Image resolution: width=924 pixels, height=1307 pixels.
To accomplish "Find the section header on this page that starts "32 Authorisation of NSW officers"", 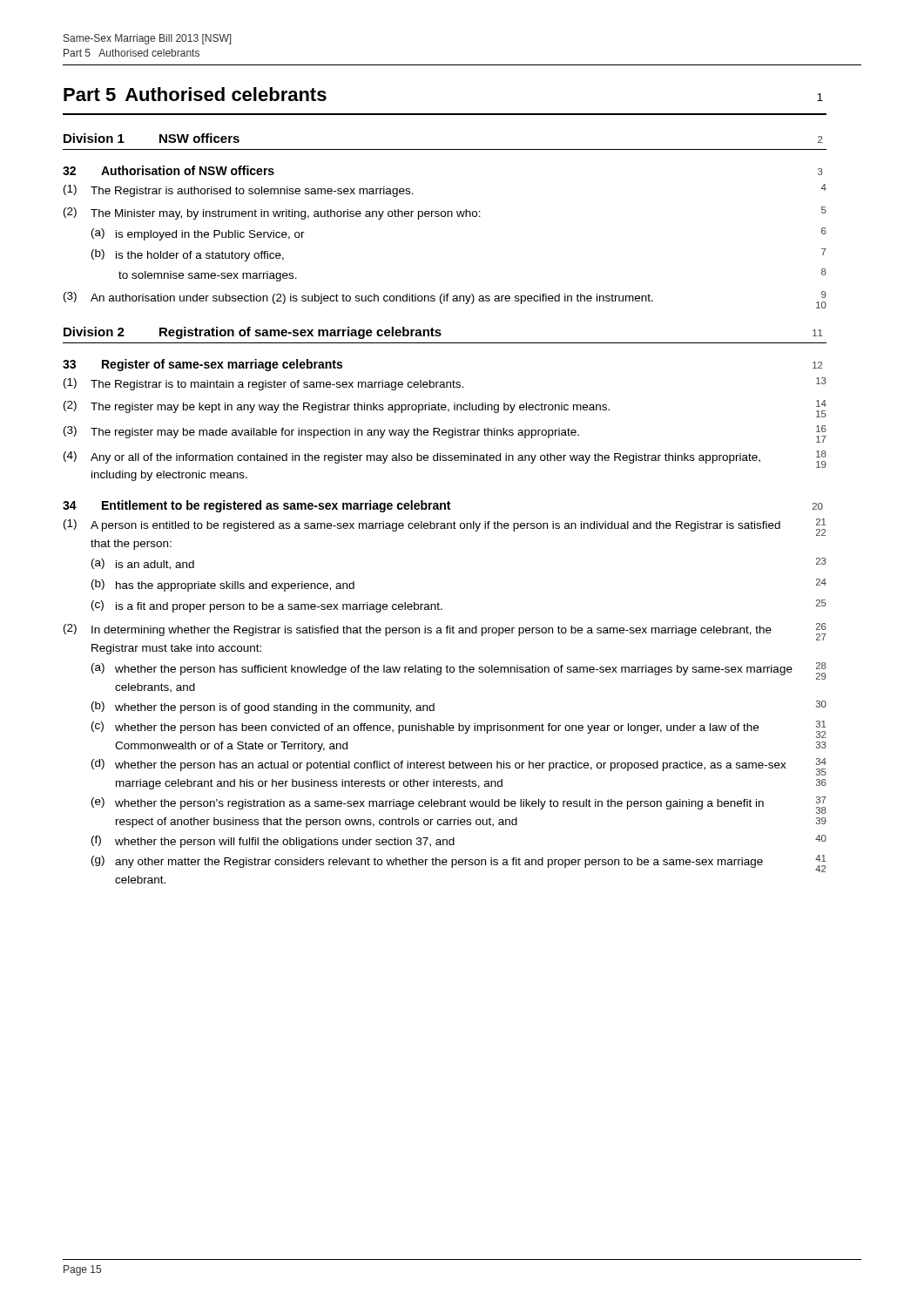I will point(189,170).
